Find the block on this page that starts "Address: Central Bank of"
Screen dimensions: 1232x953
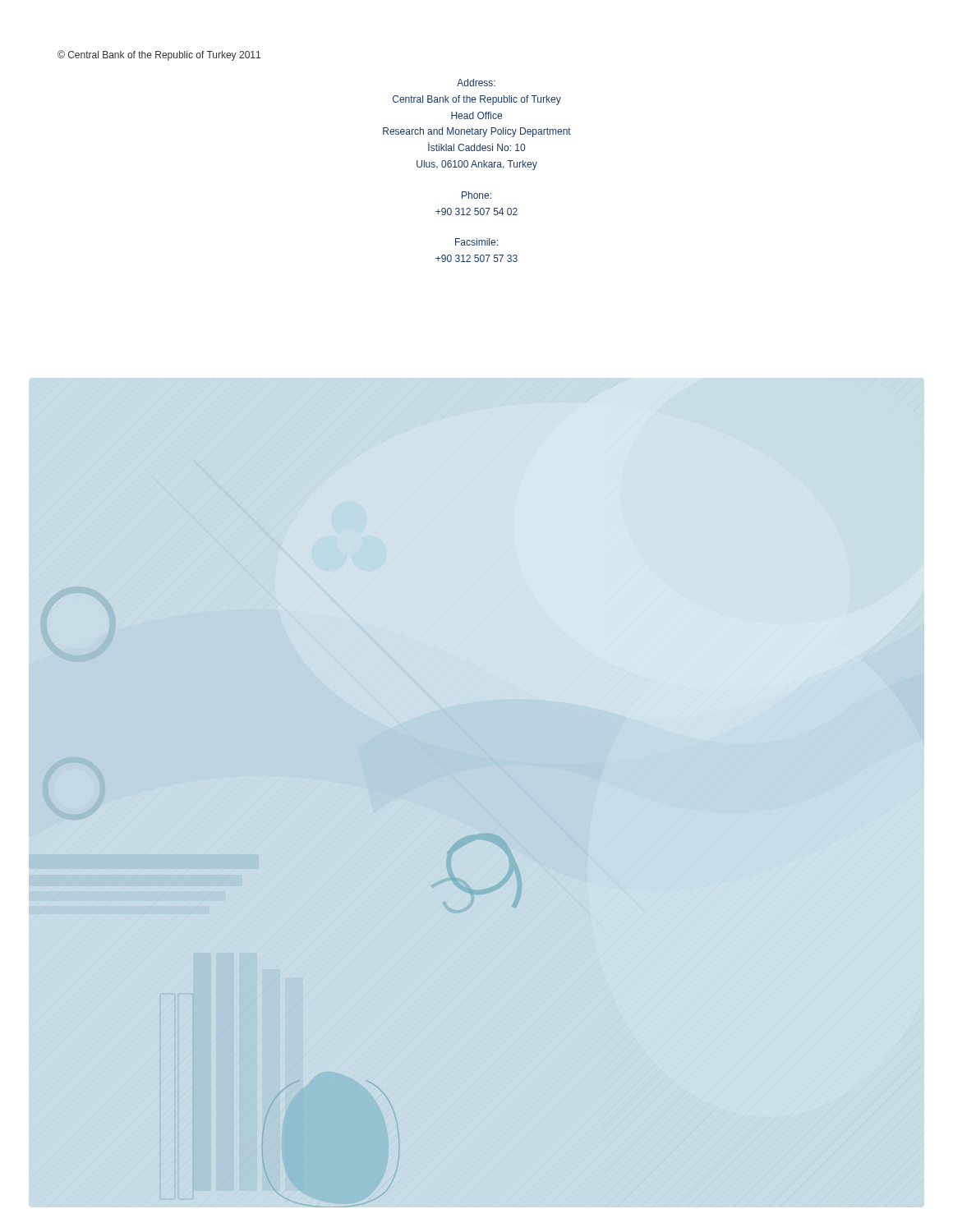pos(476,124)
